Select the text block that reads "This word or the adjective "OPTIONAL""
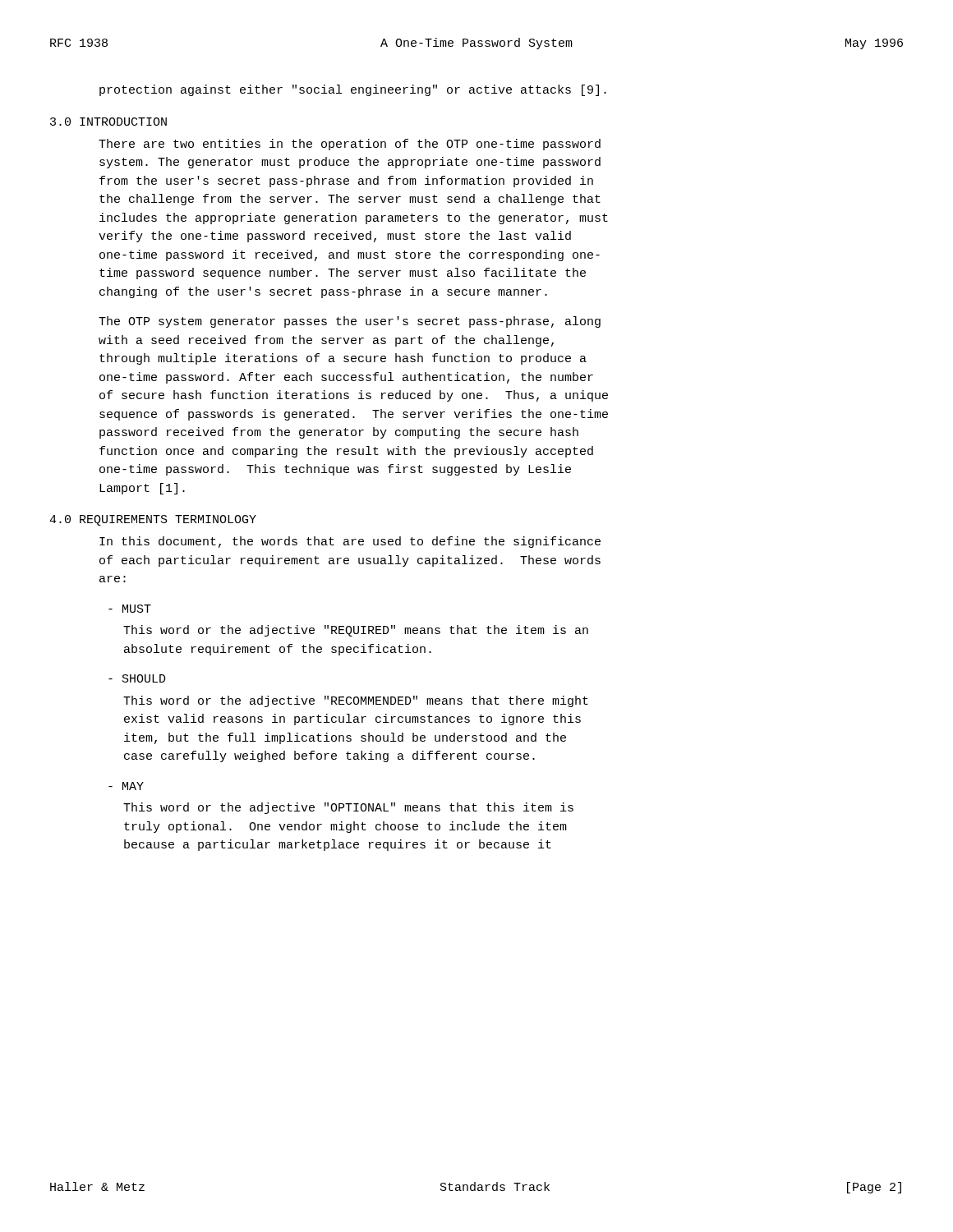This screenshot has height=1232, width=953. (349, 827)
